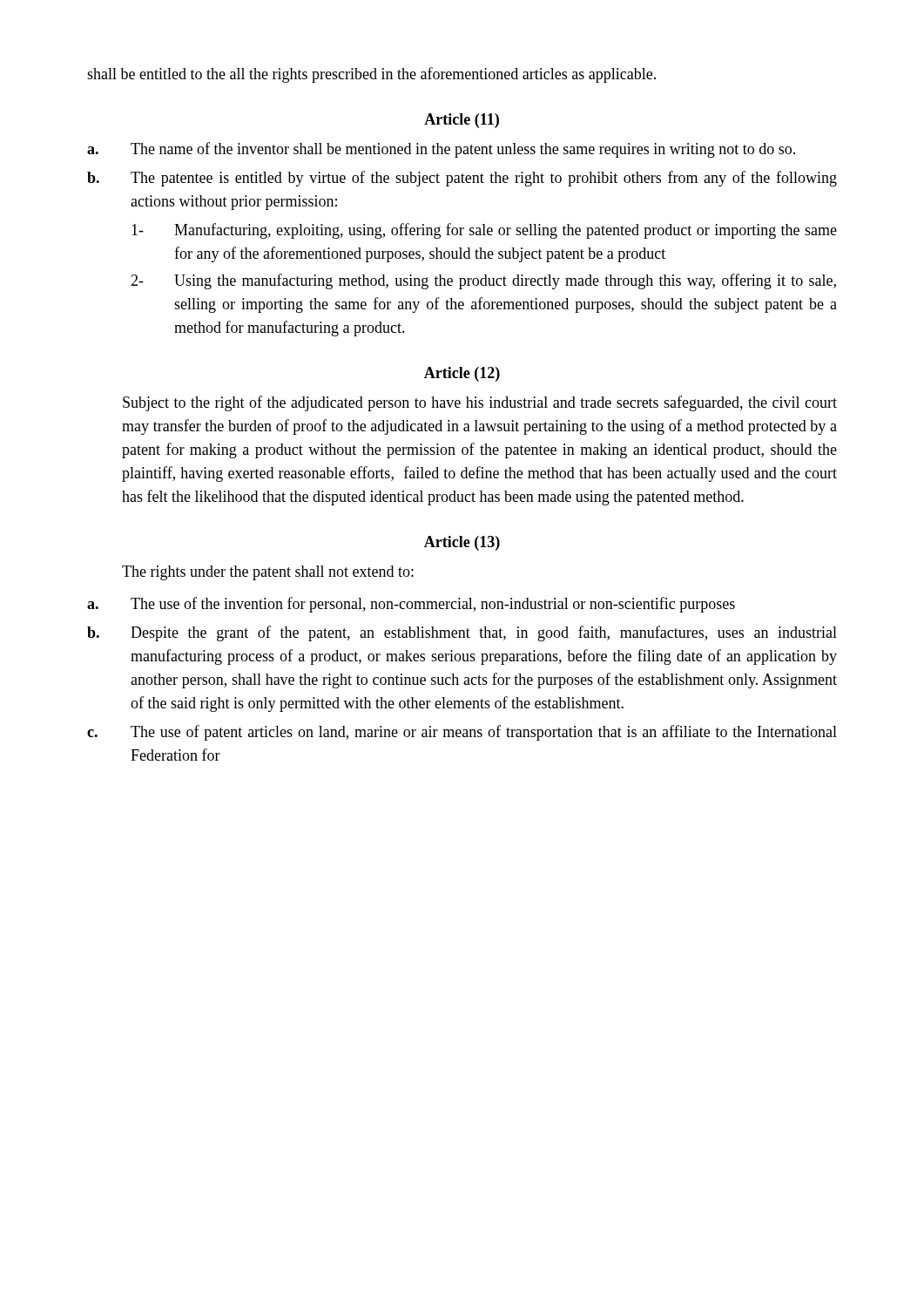Locate the section header that says "Article (11)"

click(462, 120)
